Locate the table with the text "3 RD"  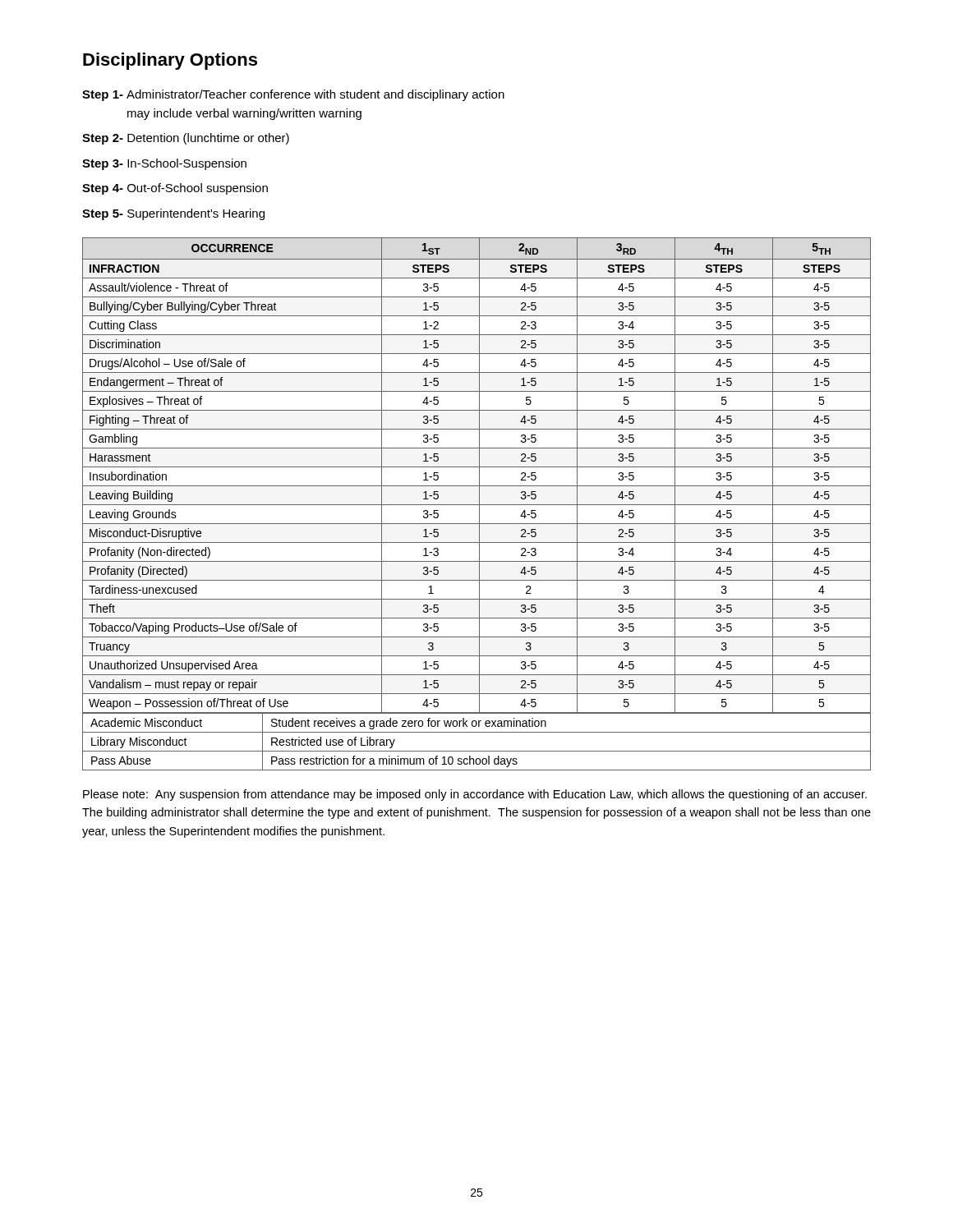[476, 475]
